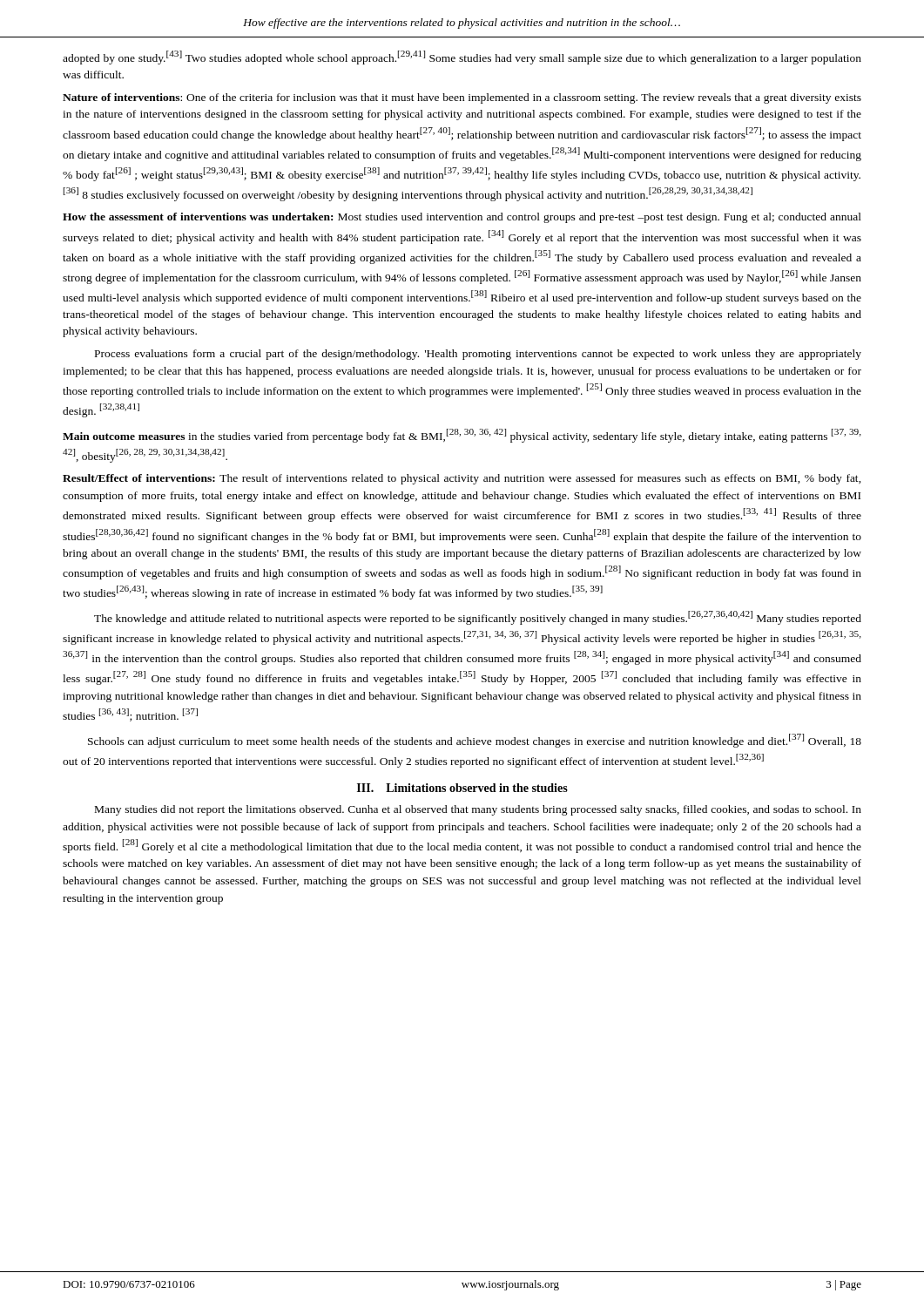Locate the text block with the text "Result/Effect of interventions: The result of"

tap(462, 536)
